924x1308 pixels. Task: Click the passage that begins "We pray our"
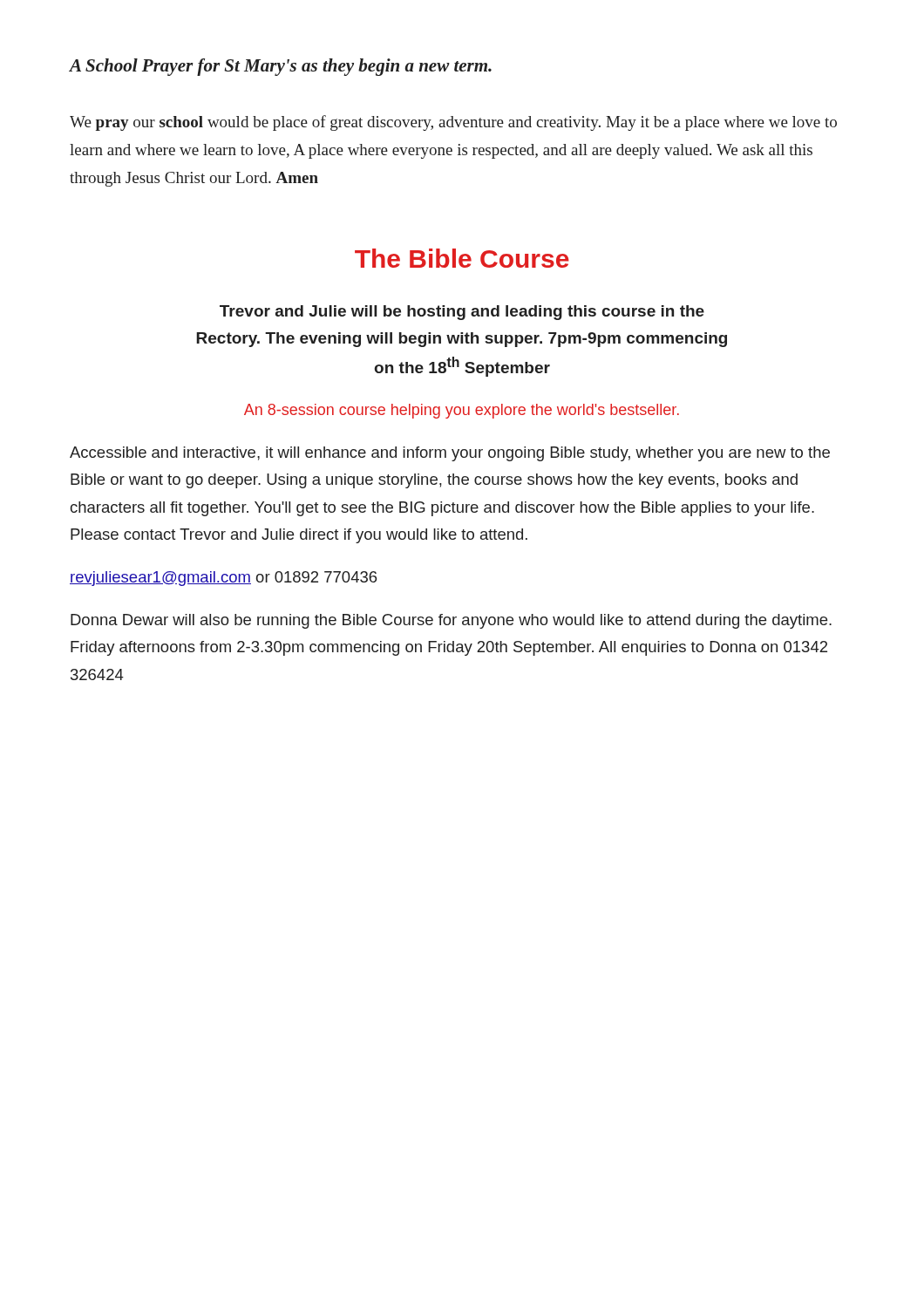point(454,149)
